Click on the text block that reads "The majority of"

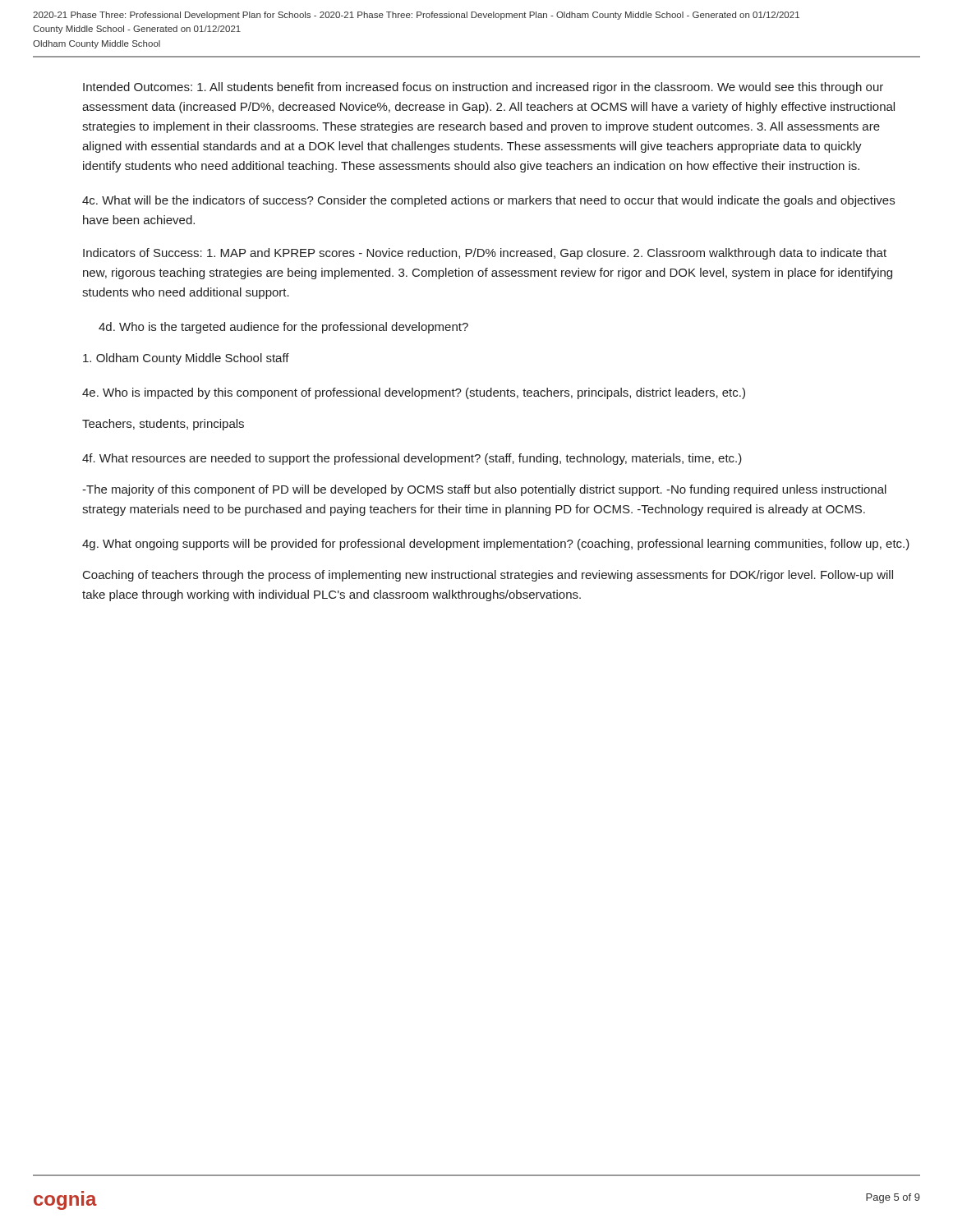[x=493, y=499]
